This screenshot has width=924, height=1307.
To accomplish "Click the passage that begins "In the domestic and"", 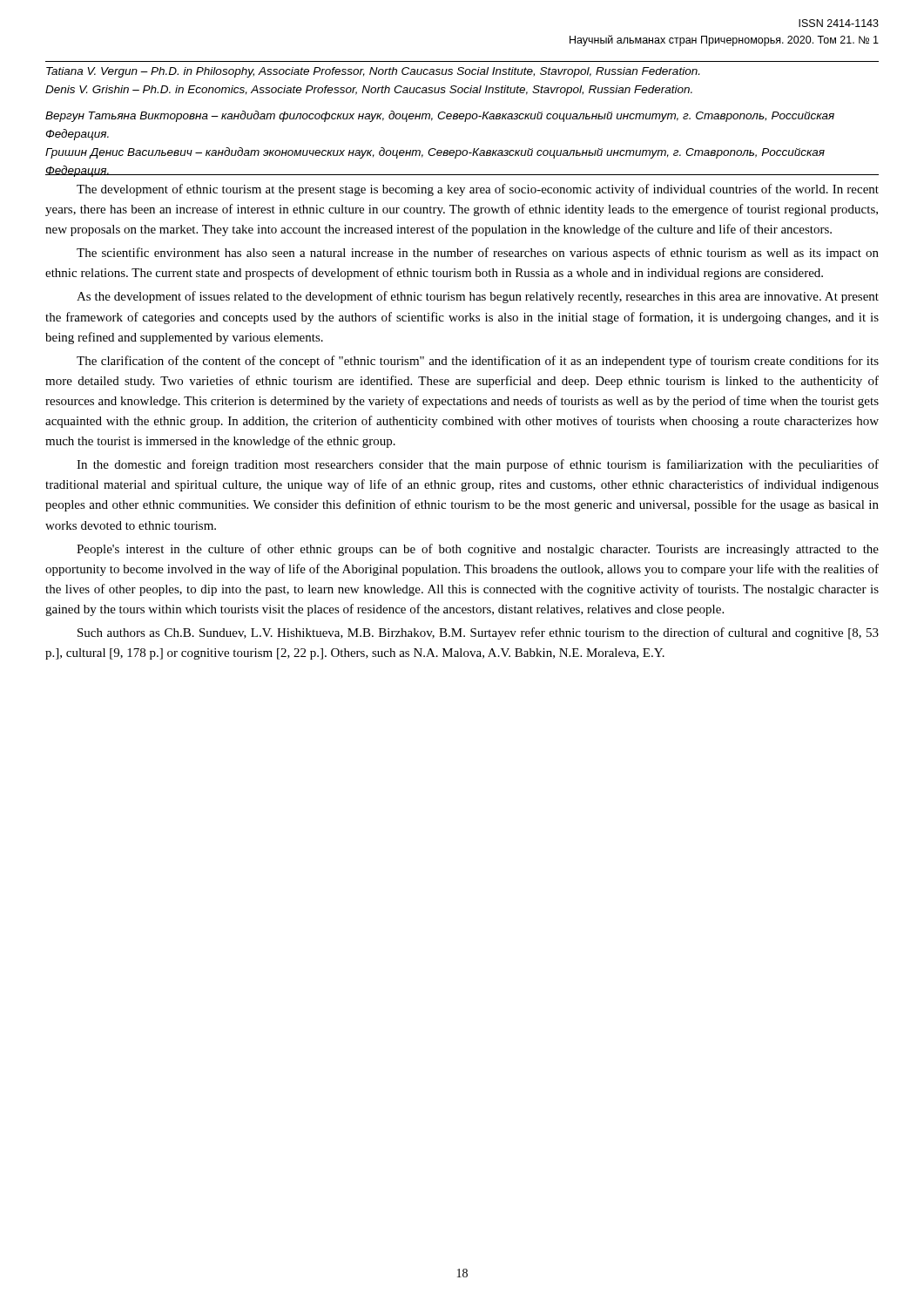I will point(462,495).
